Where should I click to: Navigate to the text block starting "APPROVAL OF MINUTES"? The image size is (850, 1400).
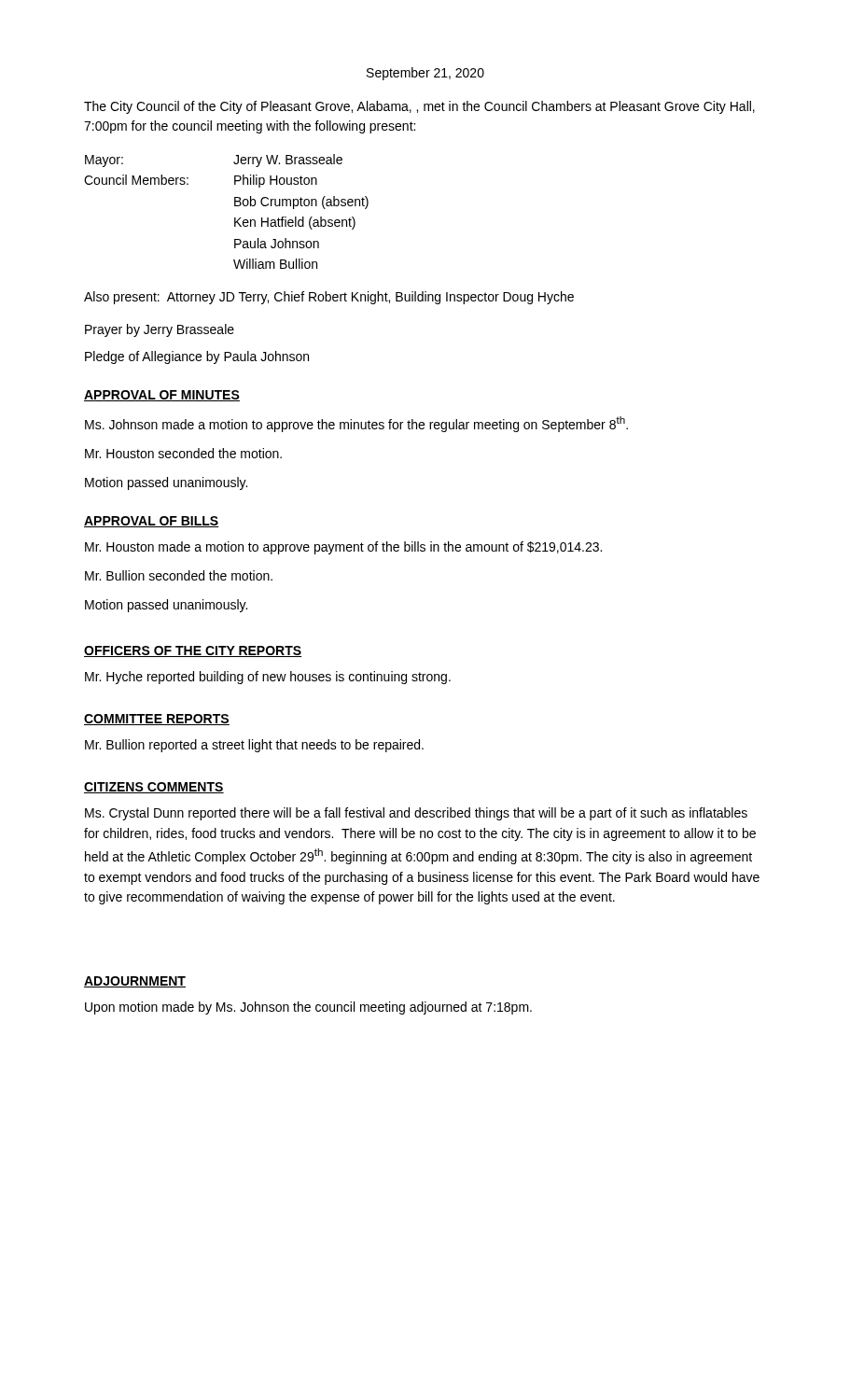coord(162,395)
